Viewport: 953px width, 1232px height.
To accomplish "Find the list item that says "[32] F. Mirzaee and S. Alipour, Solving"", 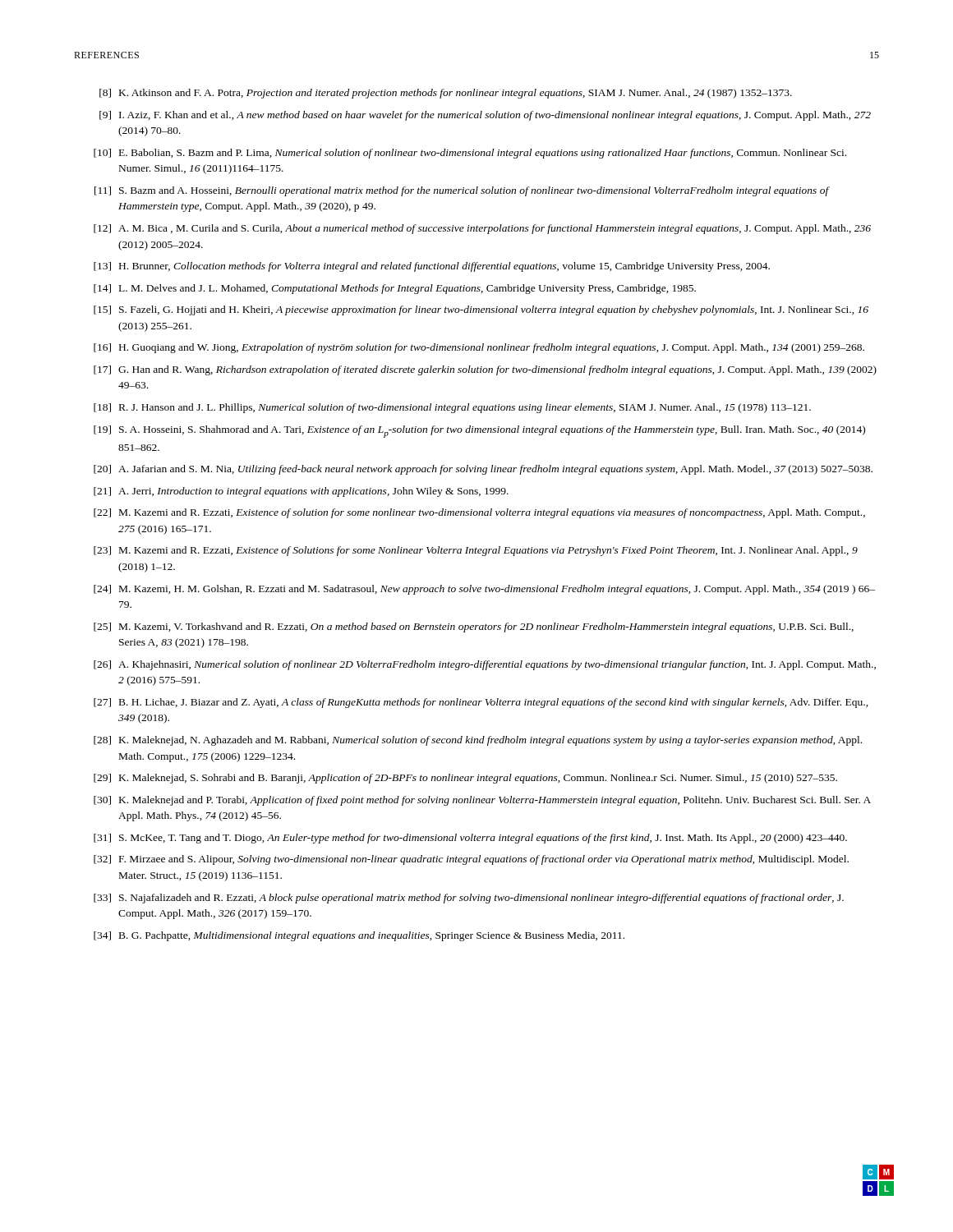I will (x=476, y=867).
